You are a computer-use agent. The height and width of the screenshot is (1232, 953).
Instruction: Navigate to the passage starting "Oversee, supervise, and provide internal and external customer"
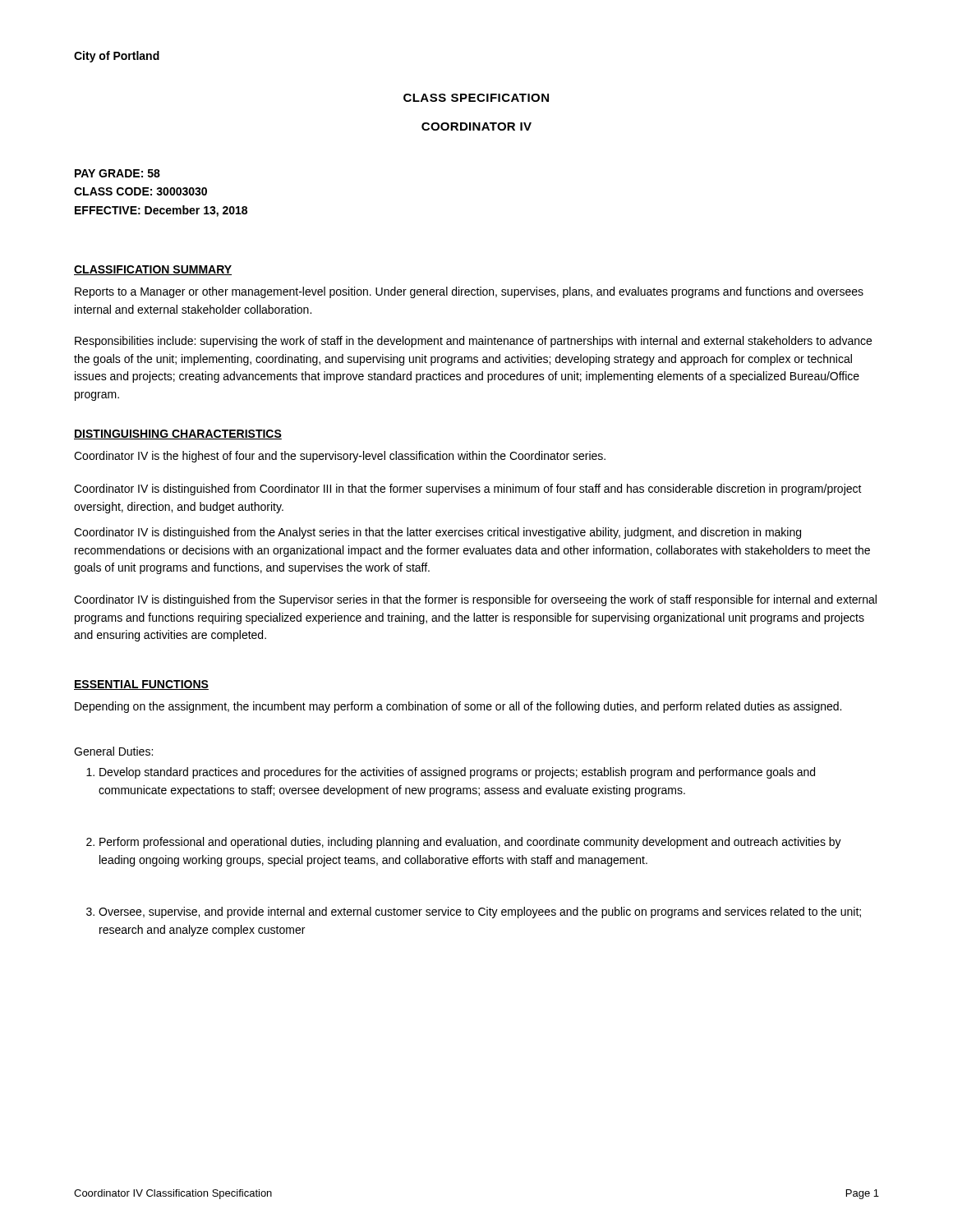[476, 921]
